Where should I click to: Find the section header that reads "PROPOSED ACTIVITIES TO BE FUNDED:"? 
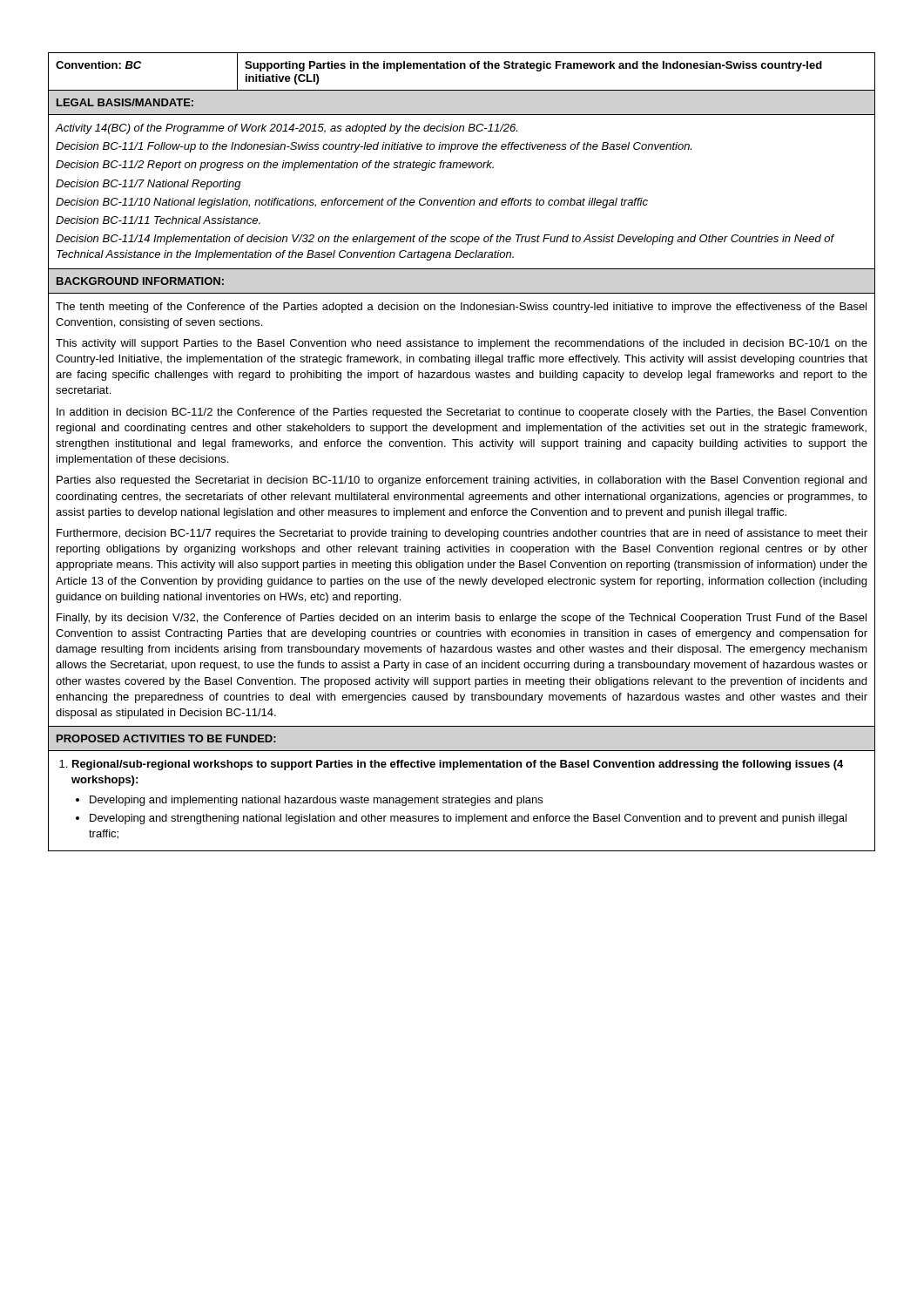(166, 739)
